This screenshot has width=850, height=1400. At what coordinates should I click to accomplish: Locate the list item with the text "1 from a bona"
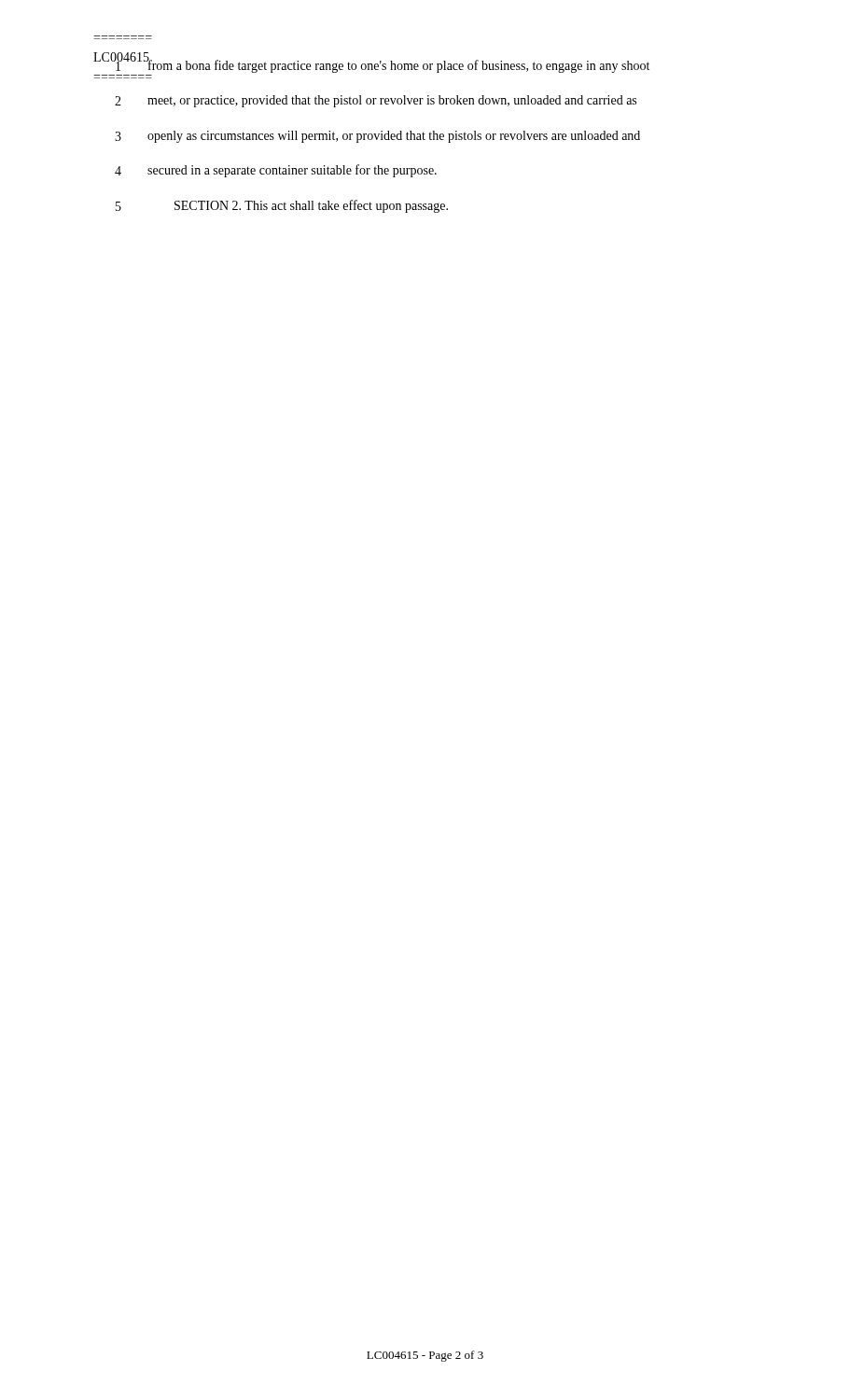[434, 67]
